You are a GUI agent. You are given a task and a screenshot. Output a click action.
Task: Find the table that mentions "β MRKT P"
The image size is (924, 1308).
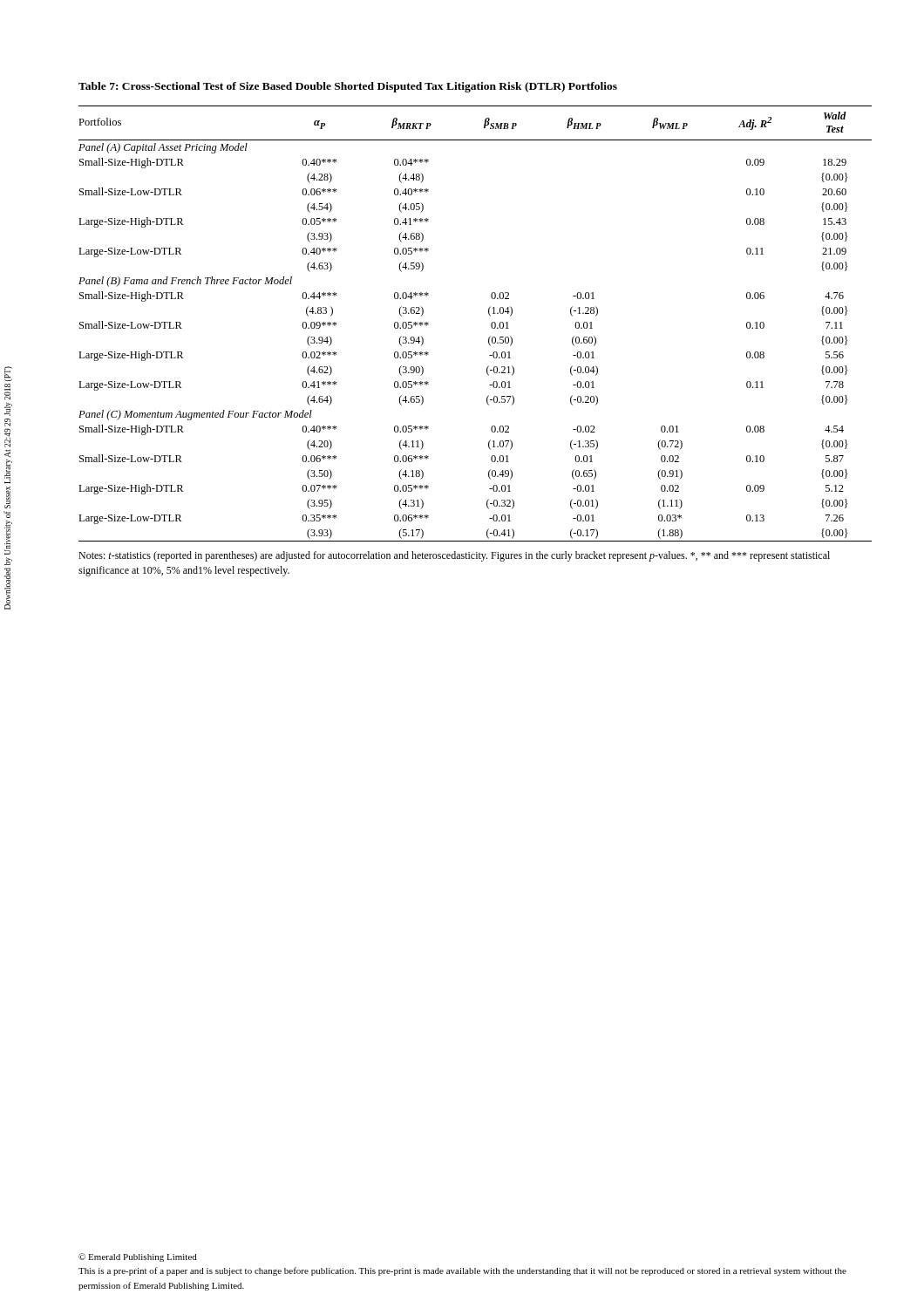click(475, 323)
